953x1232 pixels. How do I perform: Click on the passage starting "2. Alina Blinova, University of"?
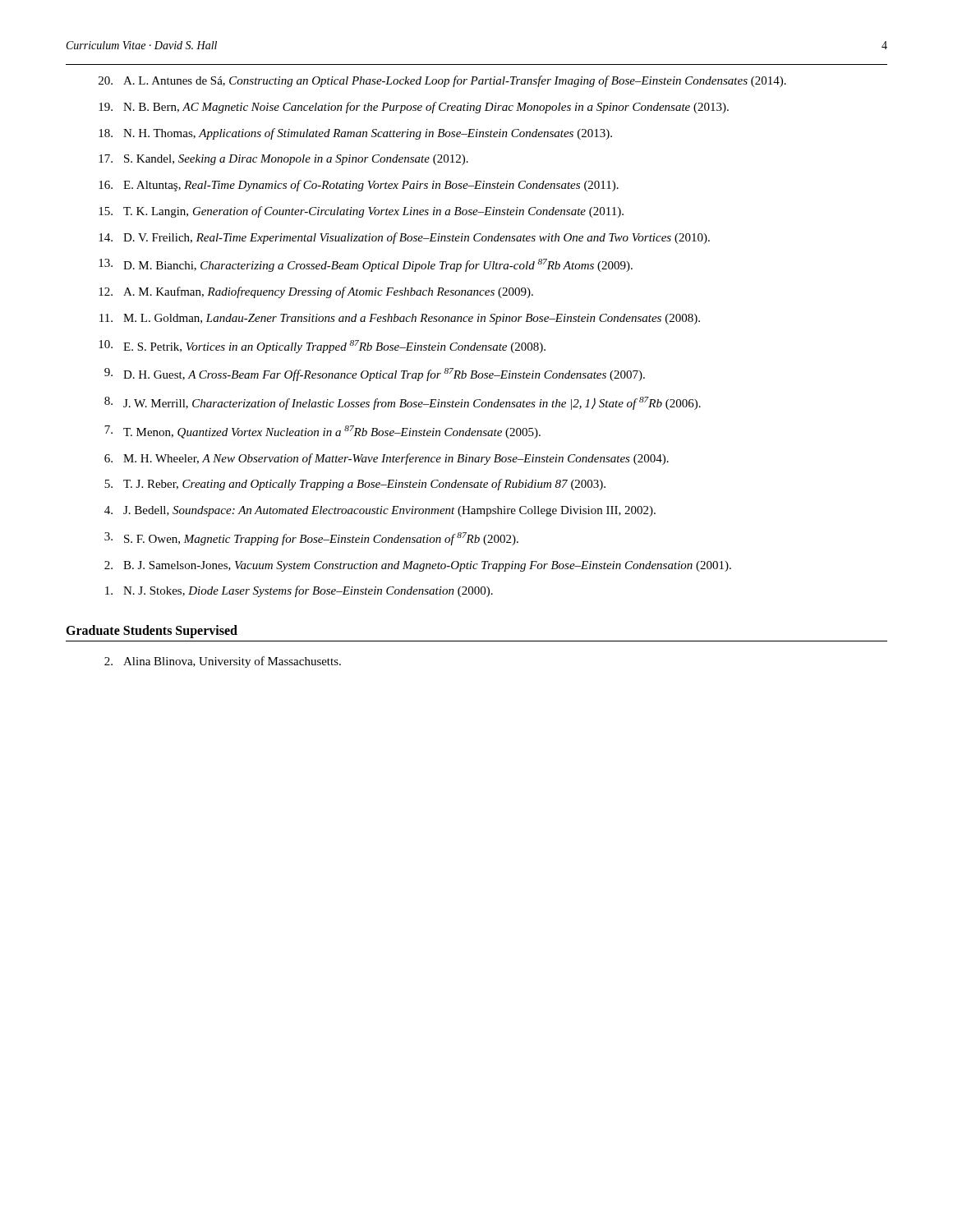point(223,662)
